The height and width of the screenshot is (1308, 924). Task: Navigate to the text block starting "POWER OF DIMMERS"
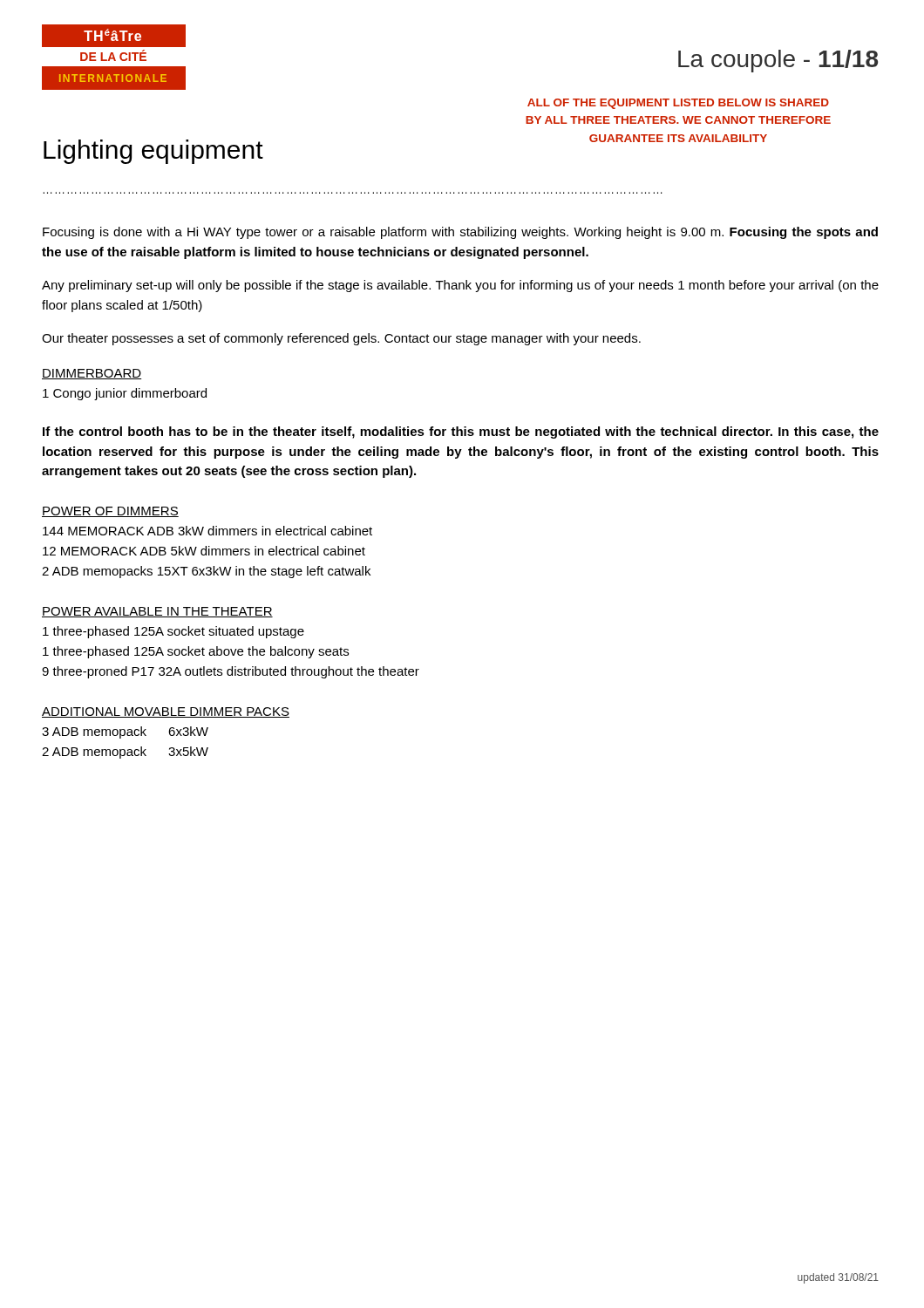(x=110, y=512)
